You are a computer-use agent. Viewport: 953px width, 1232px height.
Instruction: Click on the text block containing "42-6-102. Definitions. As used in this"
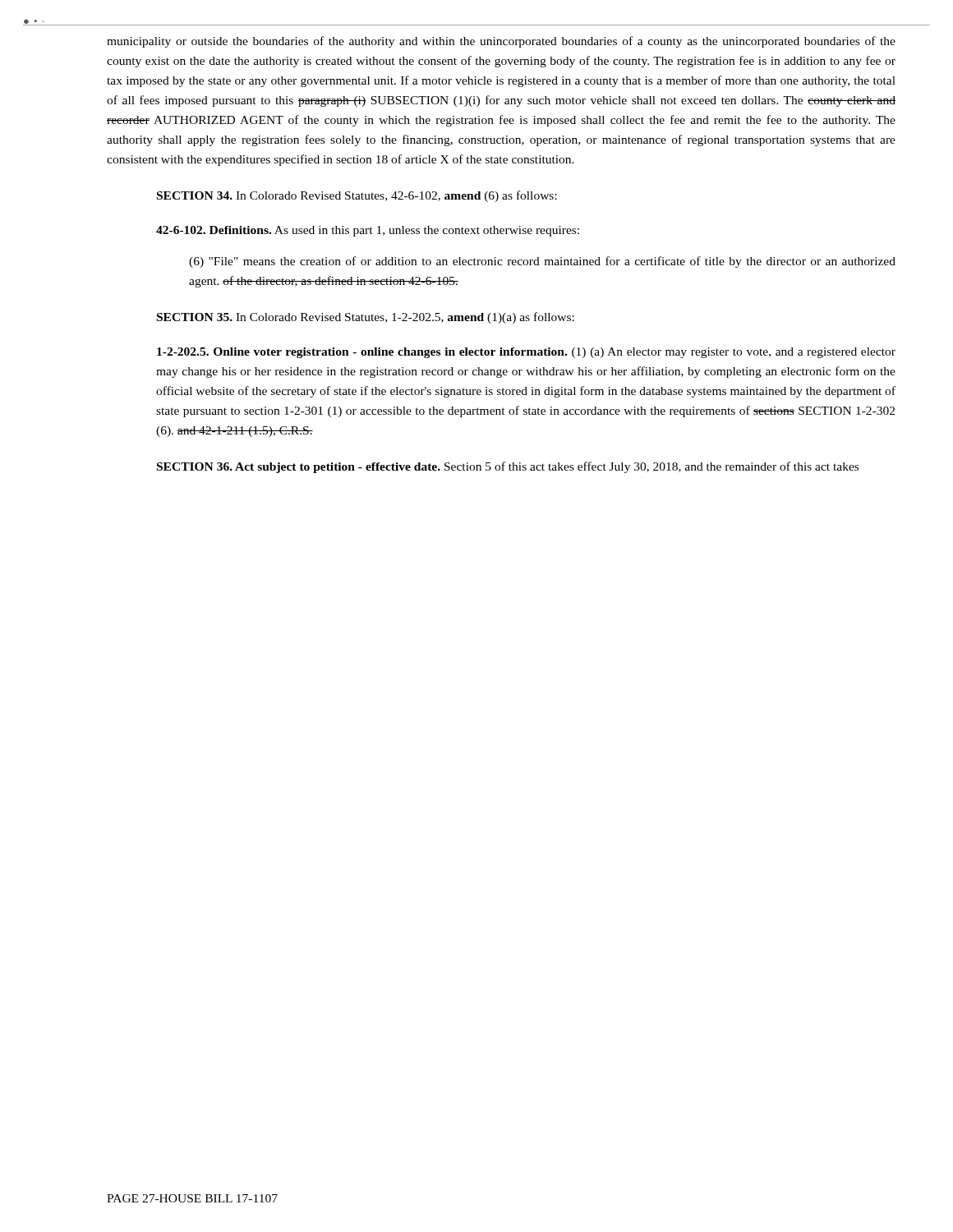(526, 230)
